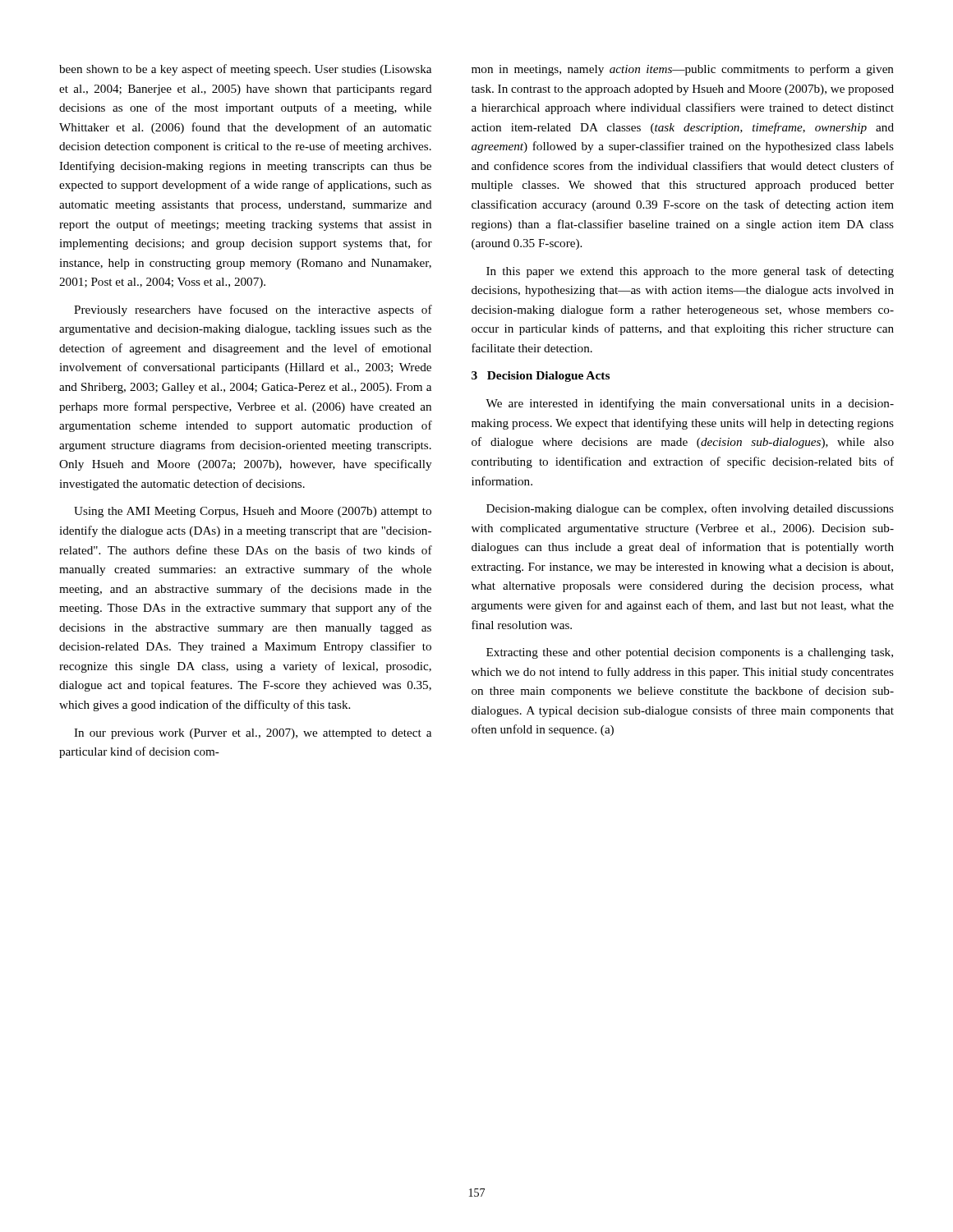Find the text starting "3 Decision Dialogue Acts"
The height and width of the screenshot is (1232, 953).
click(x=541, y=377)
